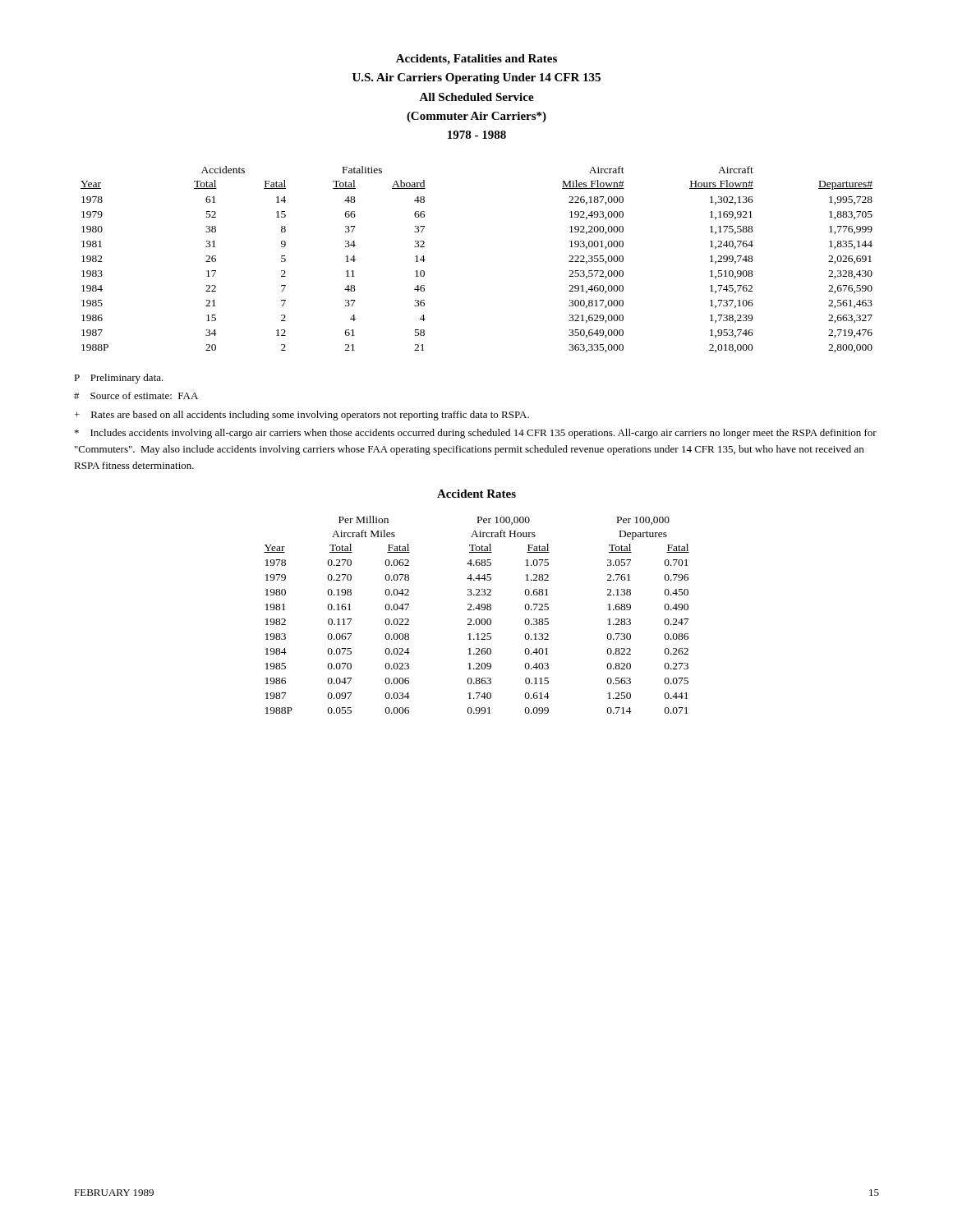Locate the text starting "+ Rates are based on all accidents including"
The height and width of the screenshot is (1232, 953).
point(302,414)
